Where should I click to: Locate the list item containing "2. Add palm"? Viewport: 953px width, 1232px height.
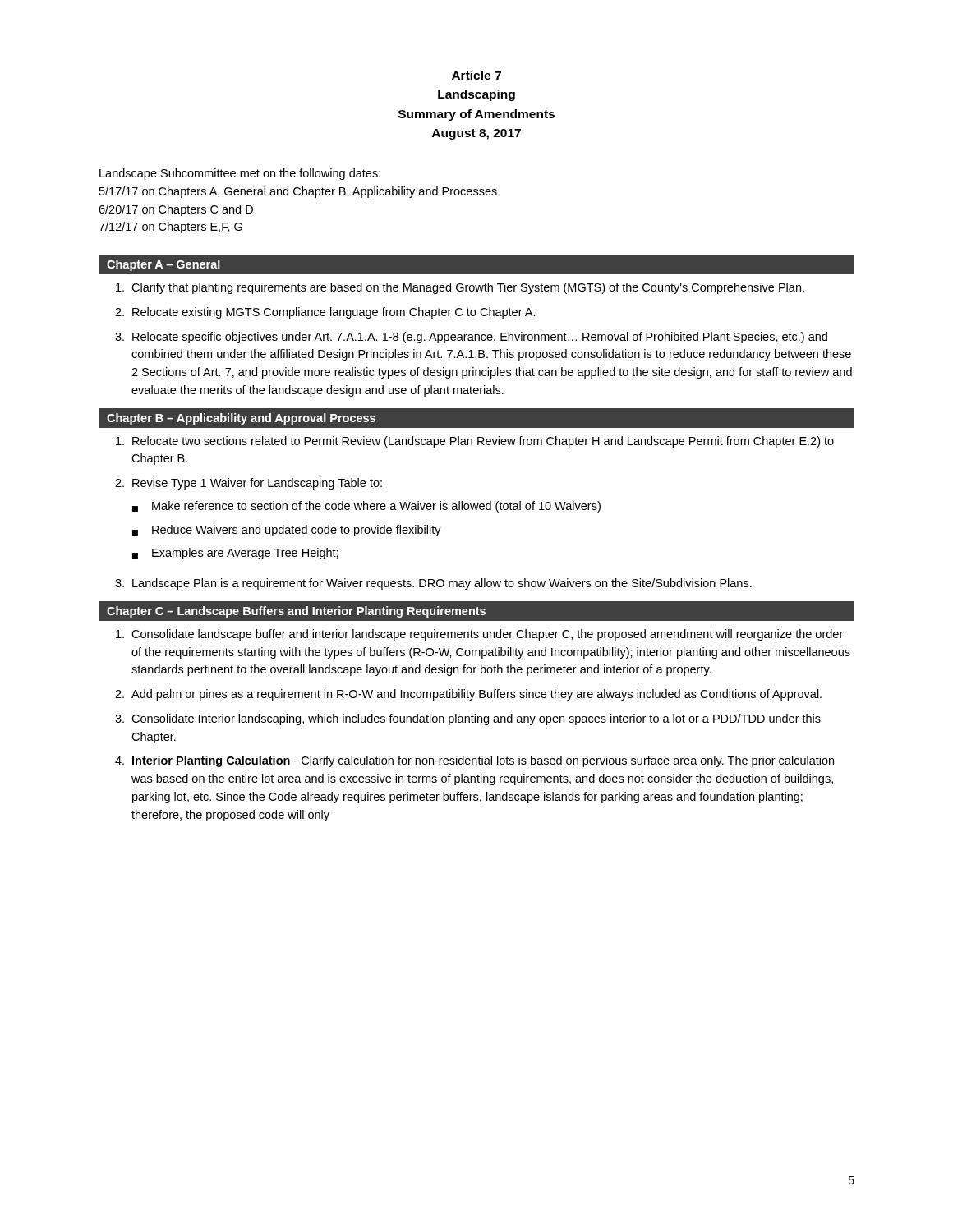tap(476, 695)
